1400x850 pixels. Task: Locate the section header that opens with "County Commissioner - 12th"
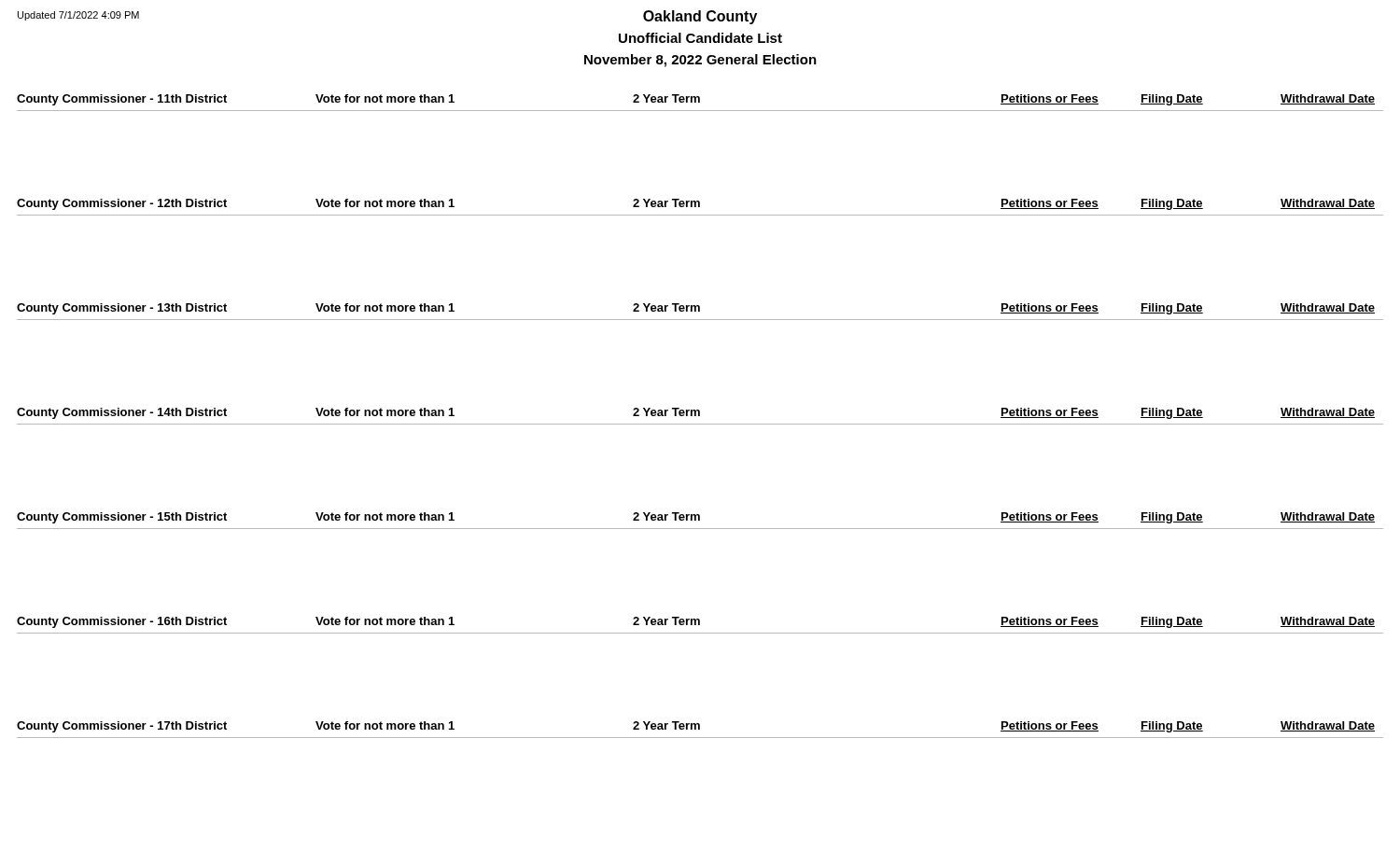coord(700,203)
